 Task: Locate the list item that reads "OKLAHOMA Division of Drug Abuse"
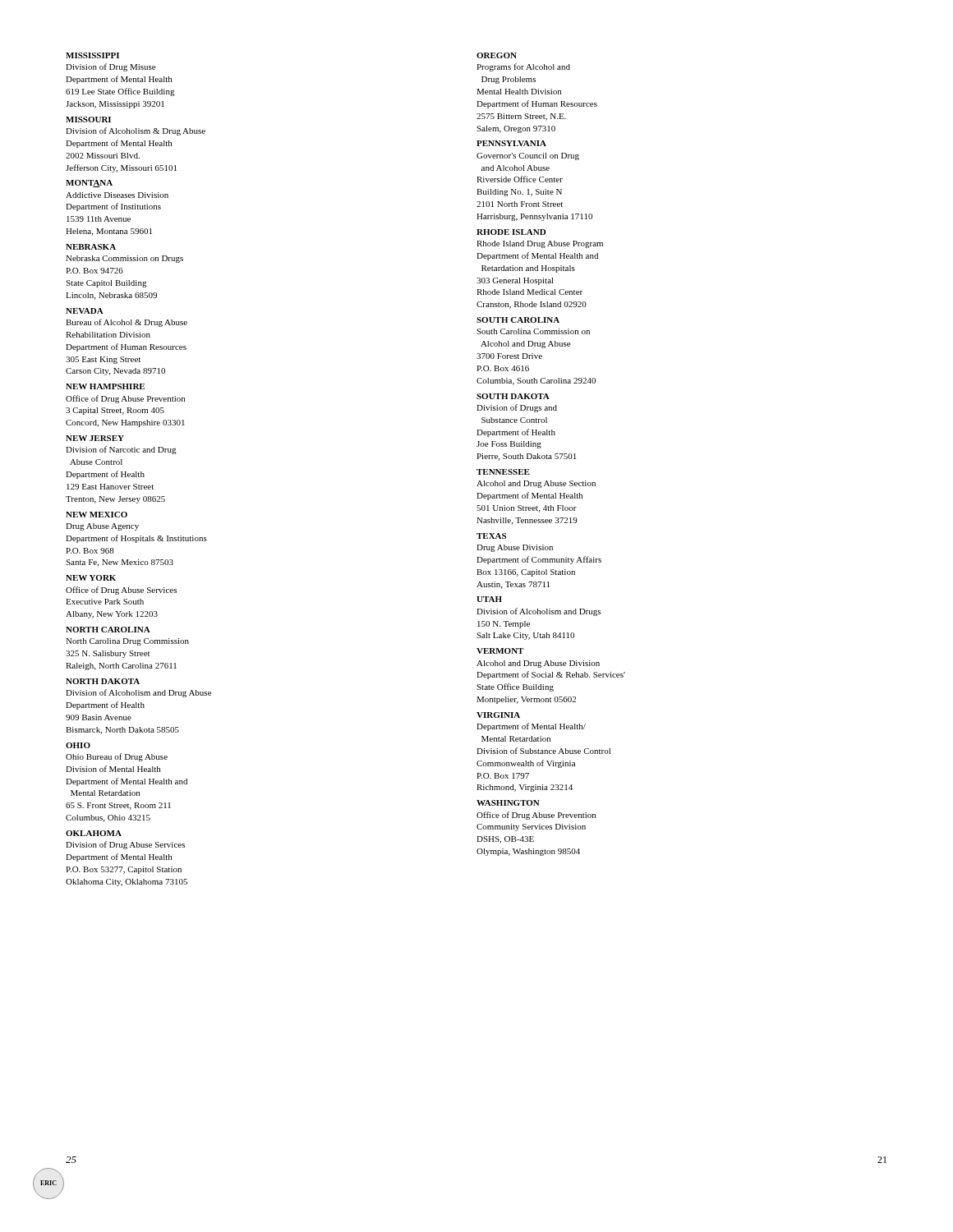(94, 833)
